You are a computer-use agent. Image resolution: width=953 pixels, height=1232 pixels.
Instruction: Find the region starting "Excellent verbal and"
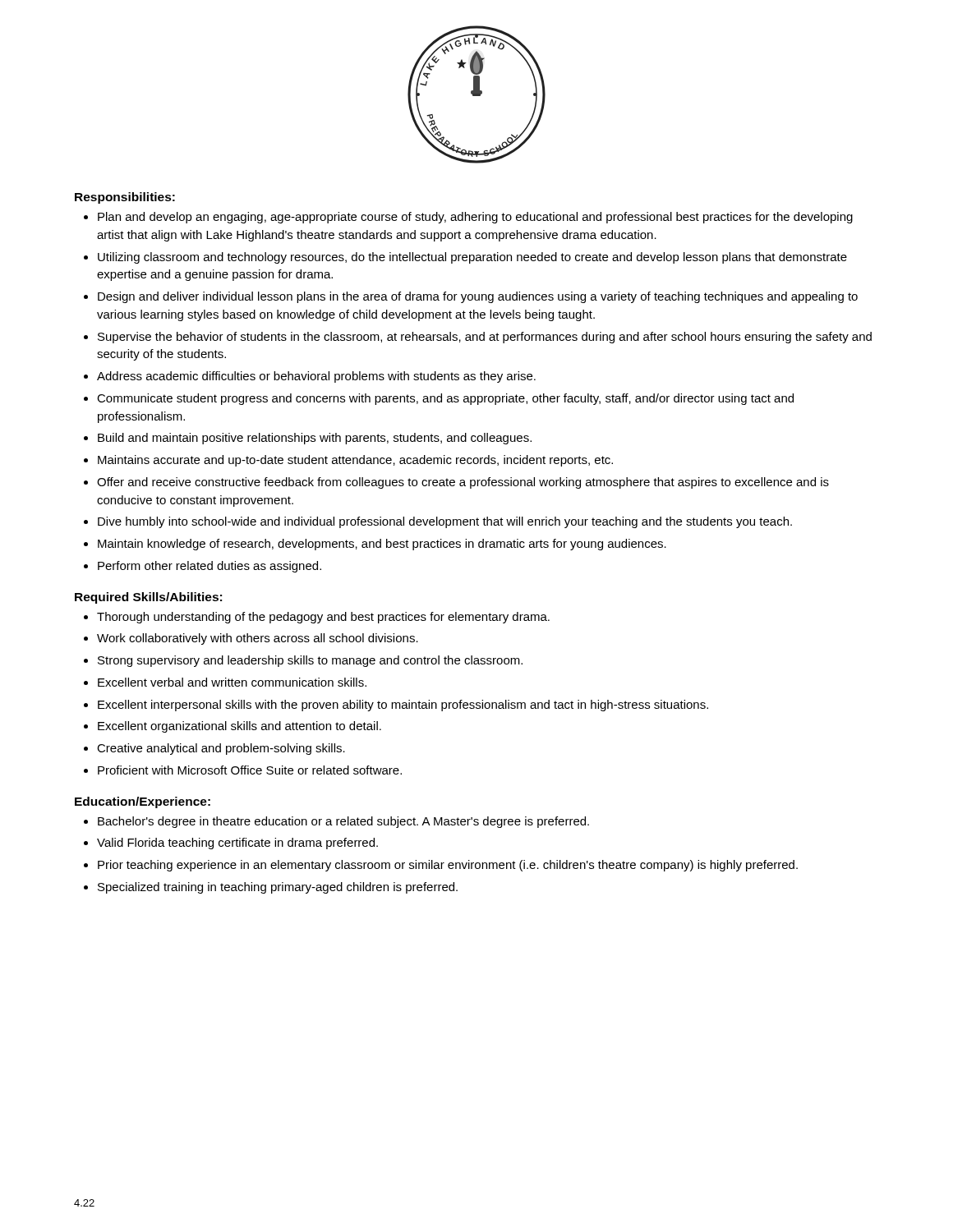point(232,682)
